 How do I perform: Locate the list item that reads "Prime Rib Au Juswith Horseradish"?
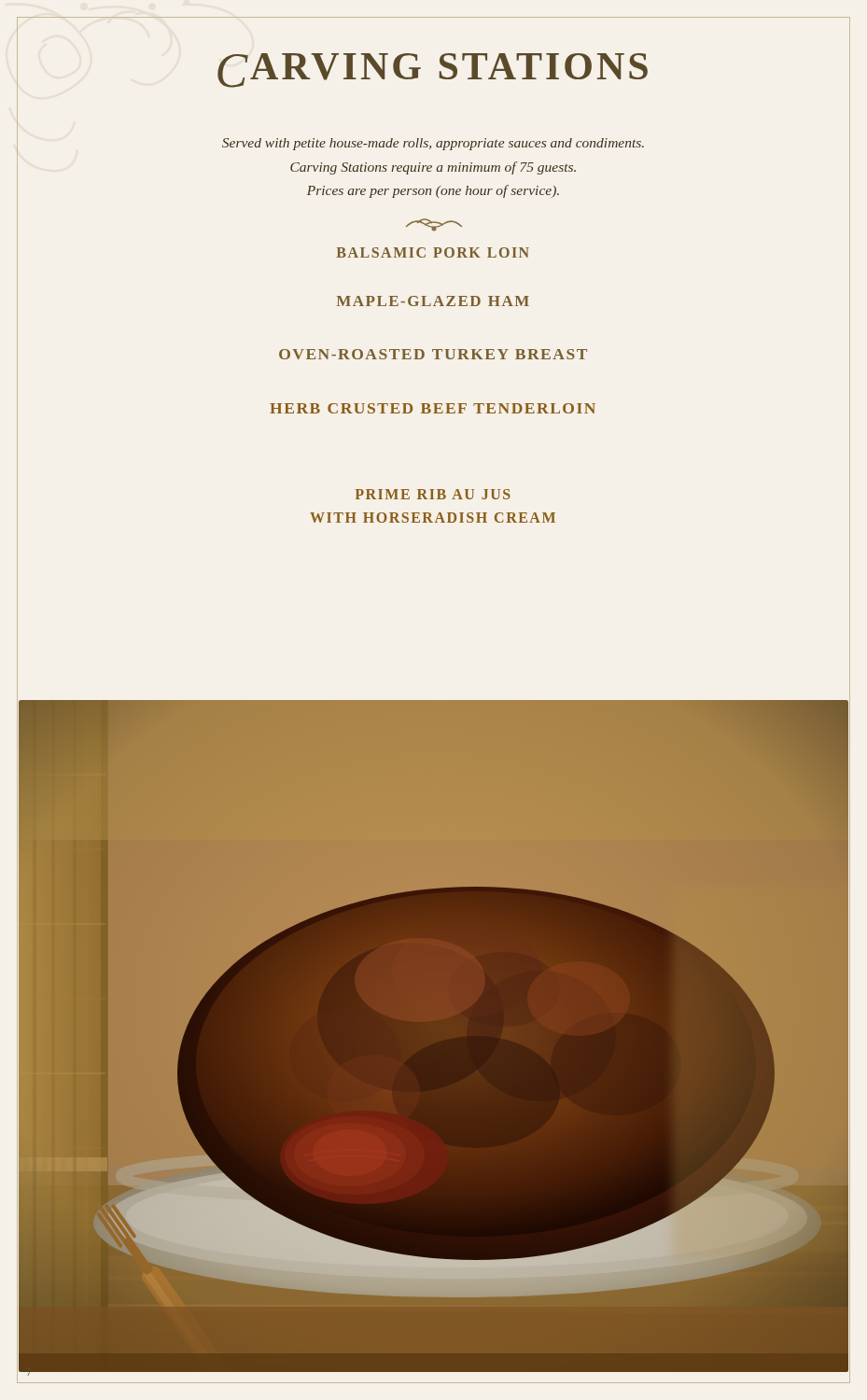(434, 507)
